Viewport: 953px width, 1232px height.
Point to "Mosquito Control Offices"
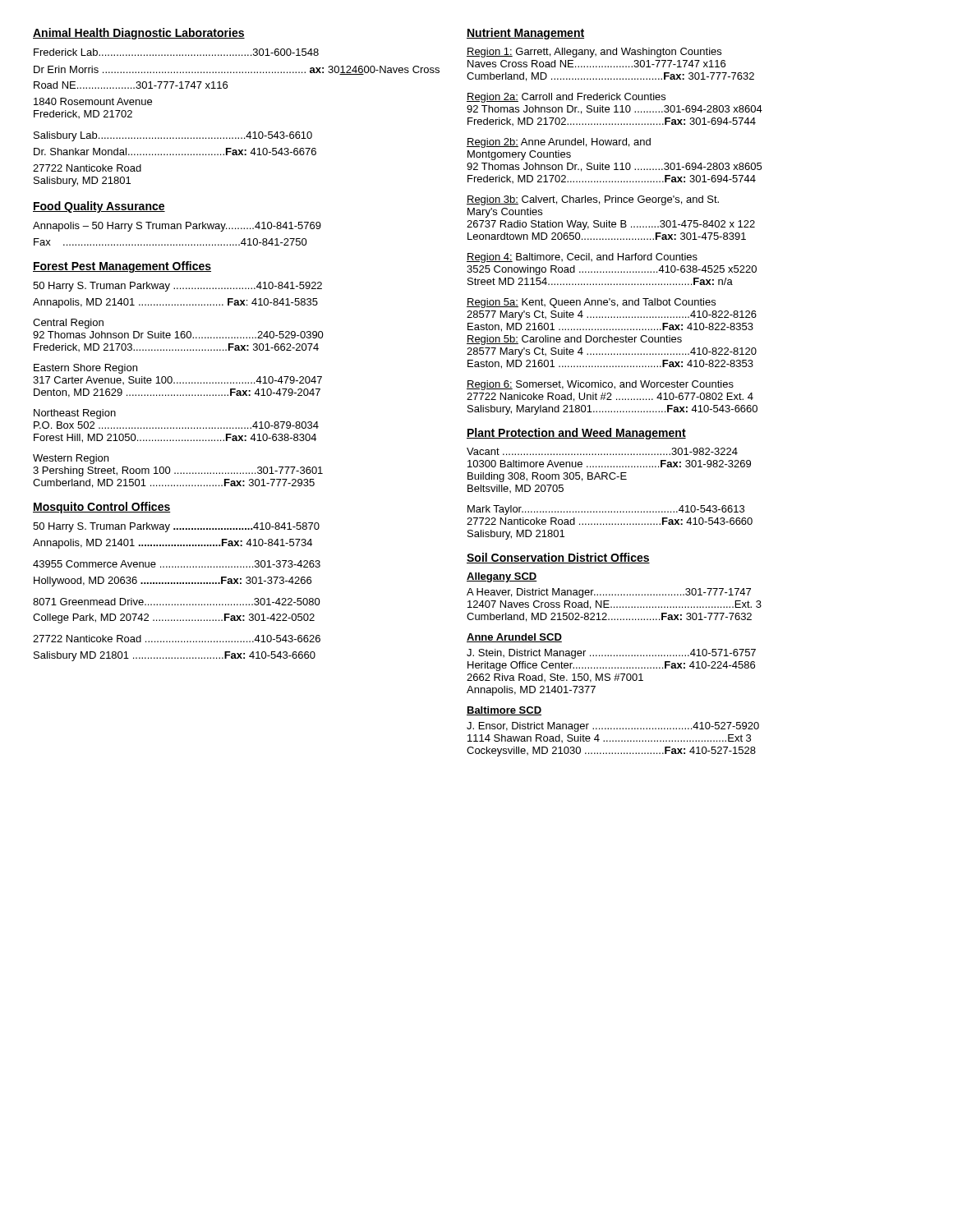[102, 507]
